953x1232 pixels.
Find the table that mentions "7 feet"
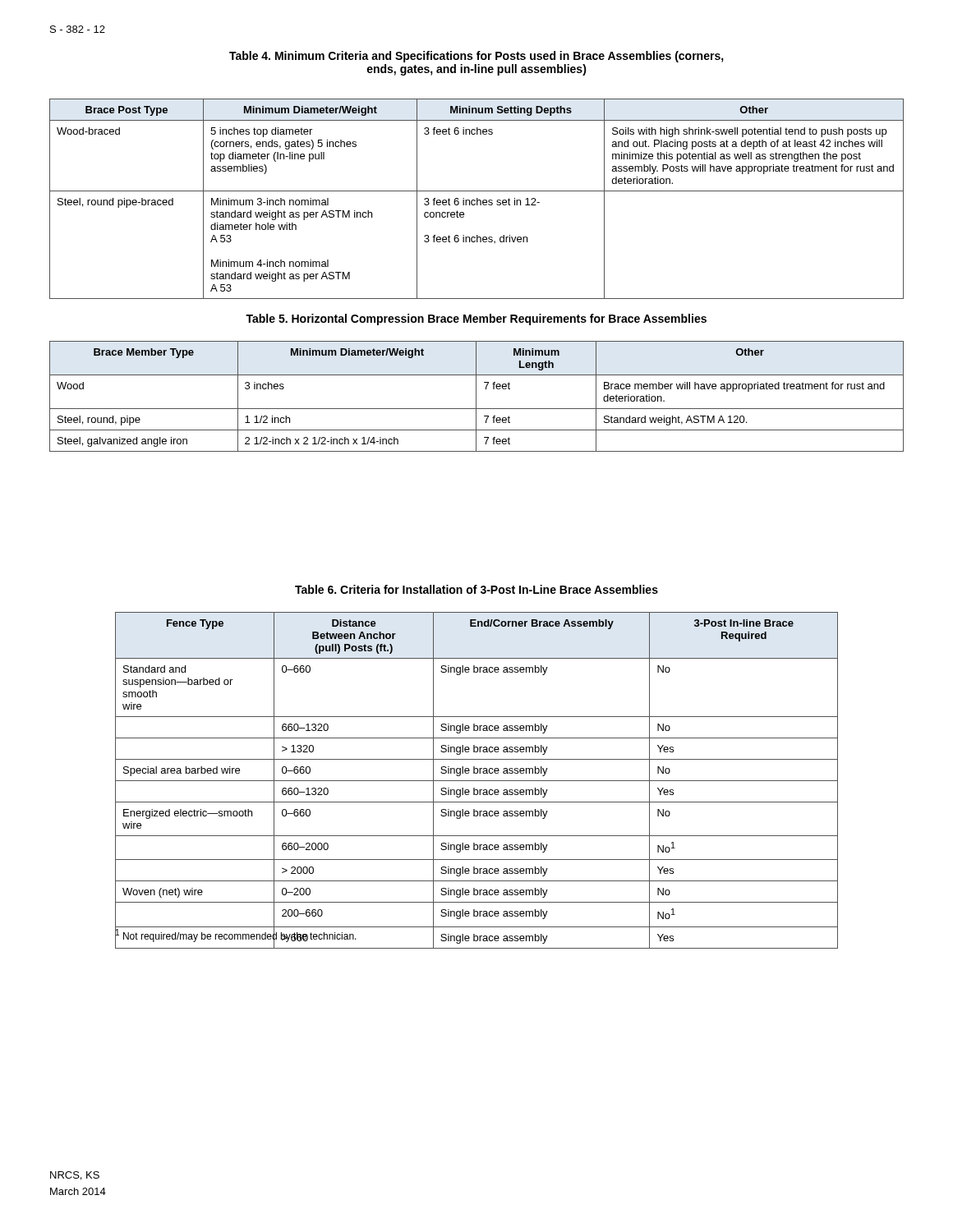tap(476, 396)
